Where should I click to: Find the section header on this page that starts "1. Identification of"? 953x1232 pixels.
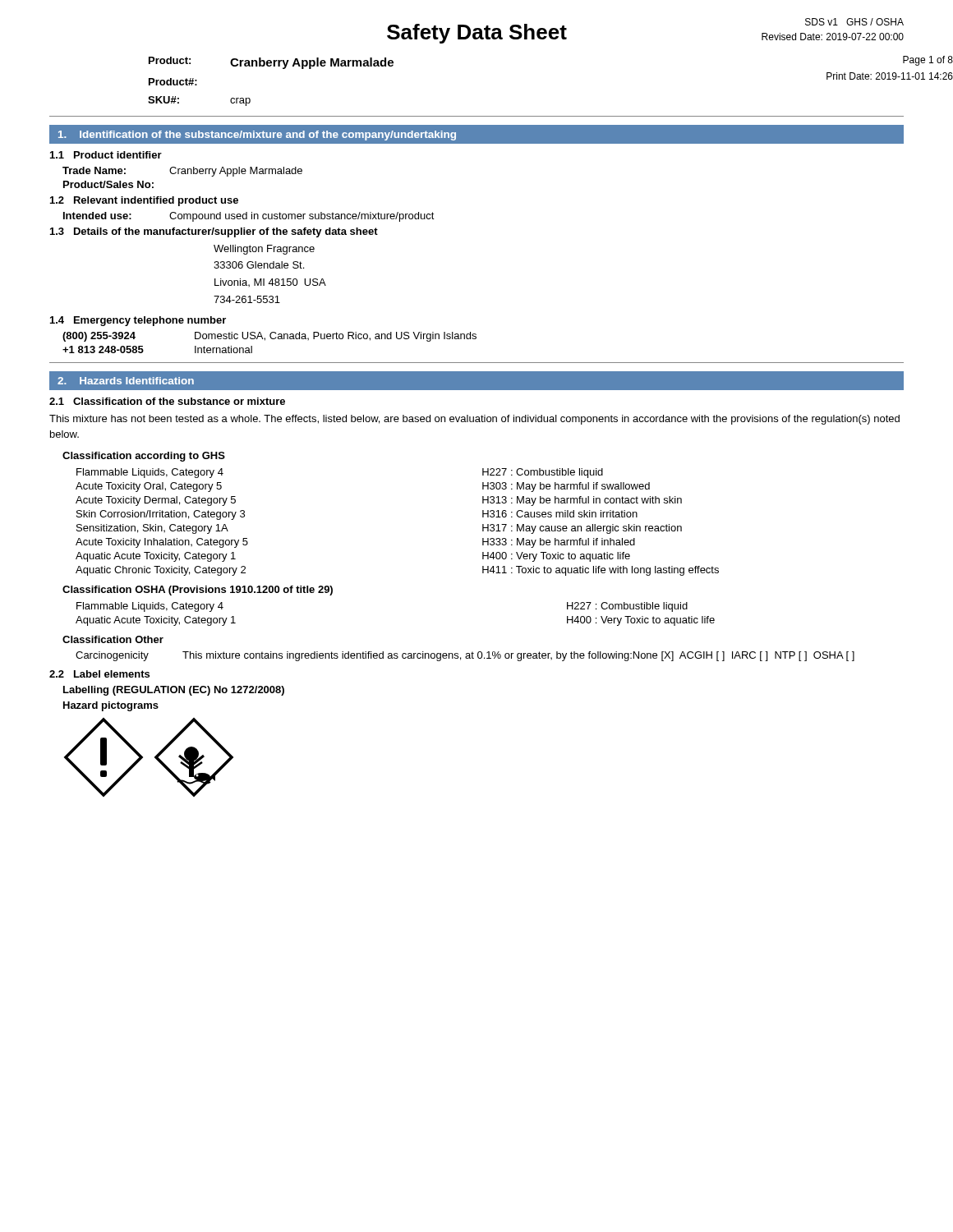[257, 134]
